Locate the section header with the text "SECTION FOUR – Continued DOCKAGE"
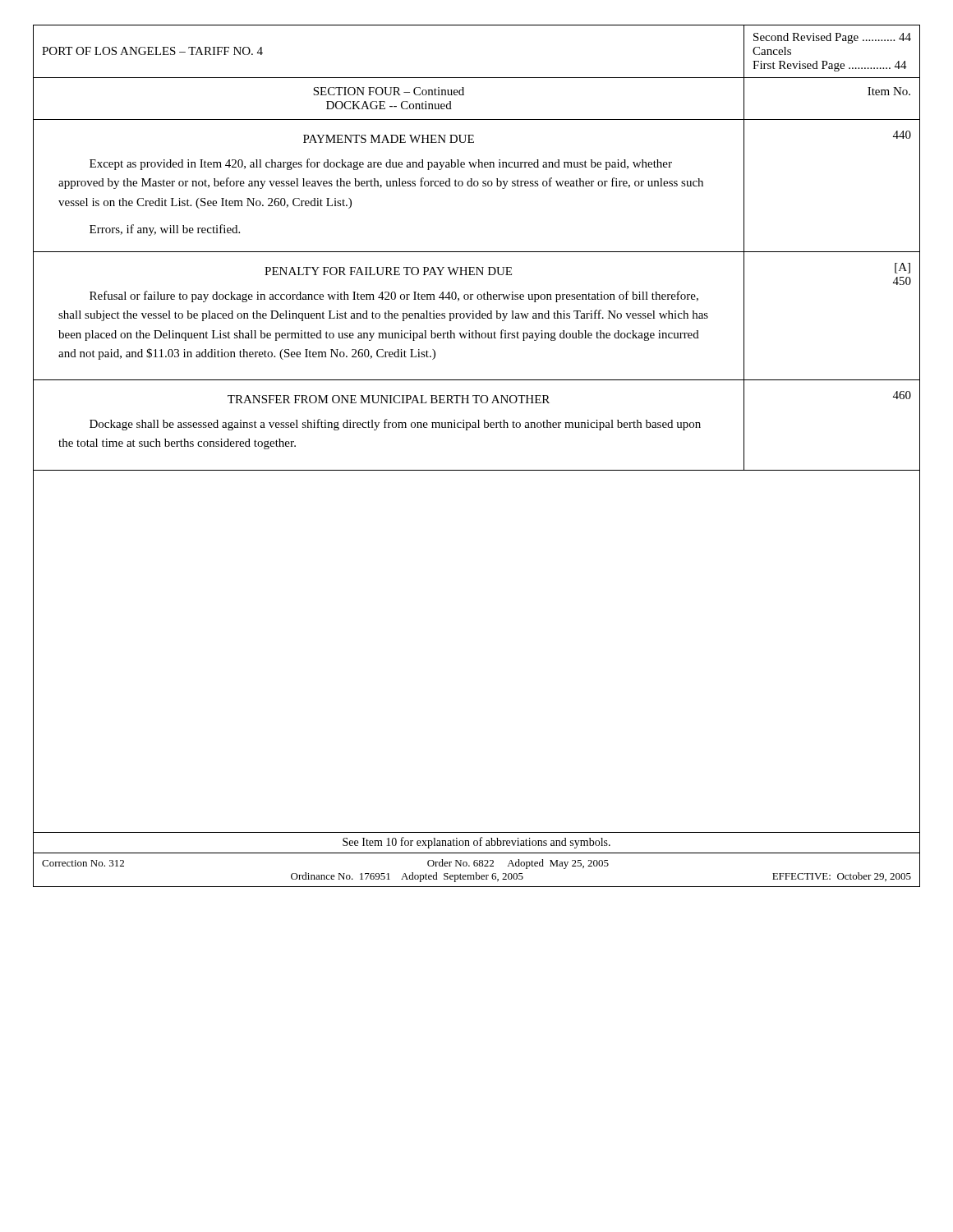 click(389, 98)
